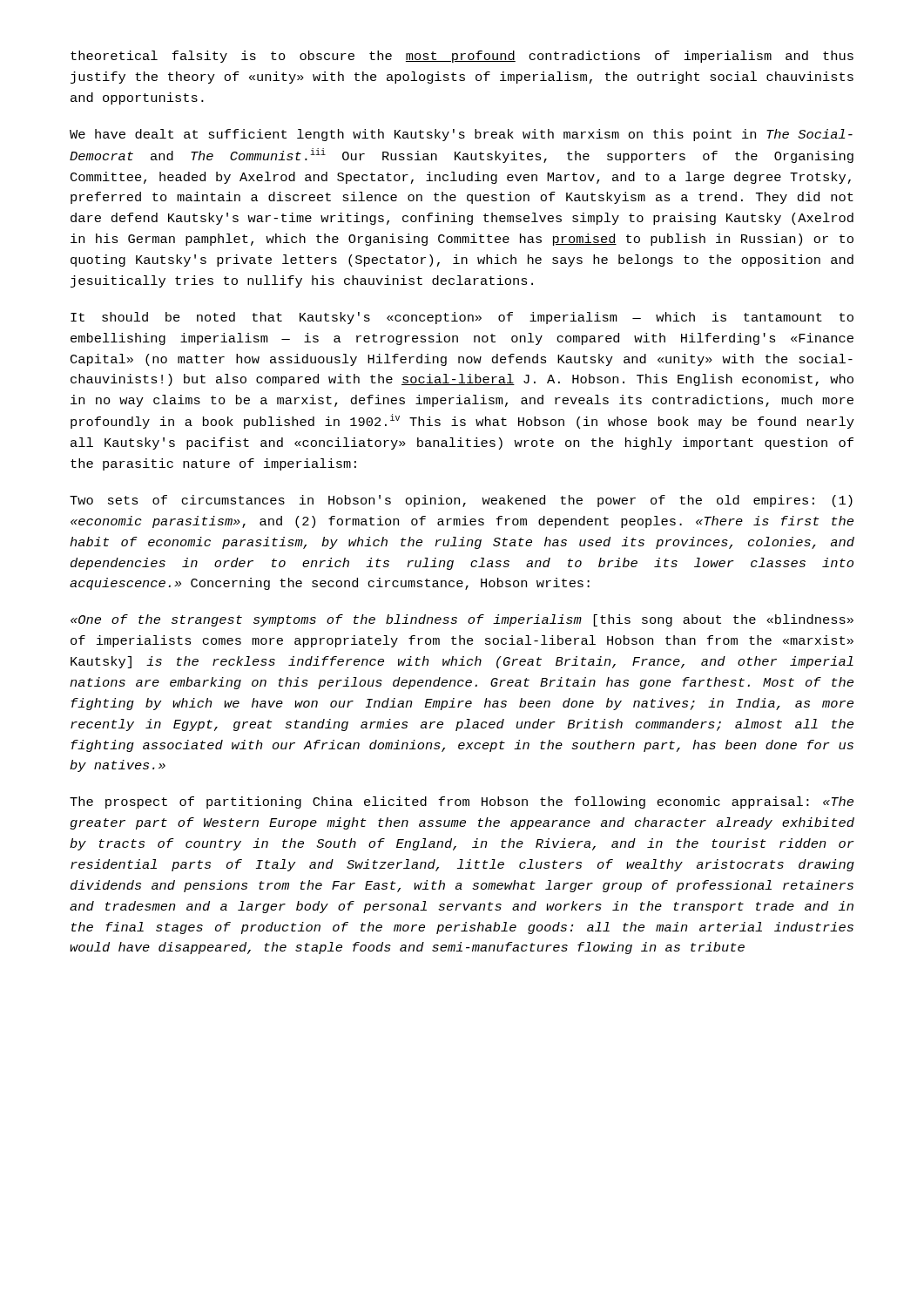
Task: Find the text block with the text "theoretical falsity is to obscure"
Action: pyautogui.click(x=462, y=77)
